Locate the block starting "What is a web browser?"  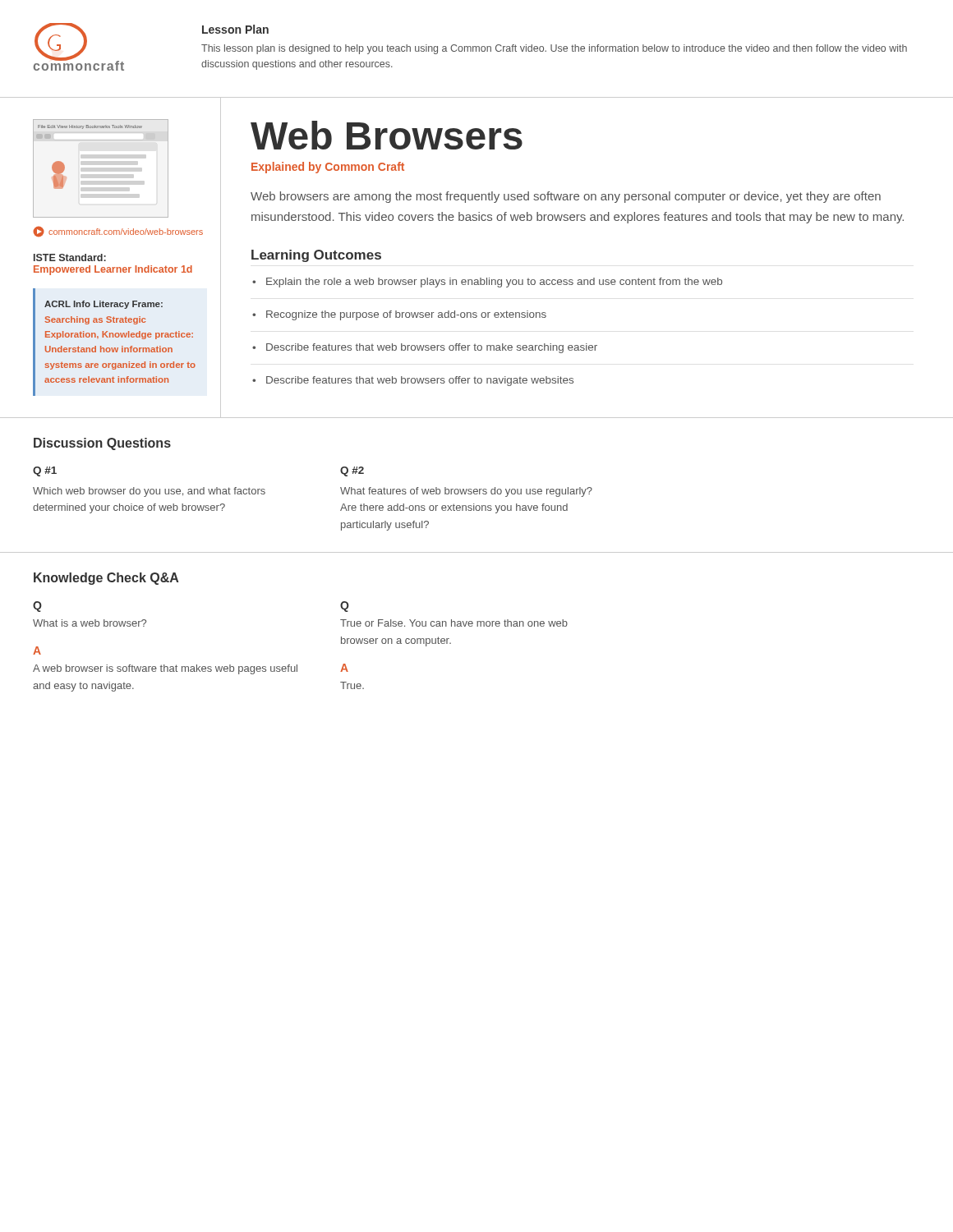(90, 623)
